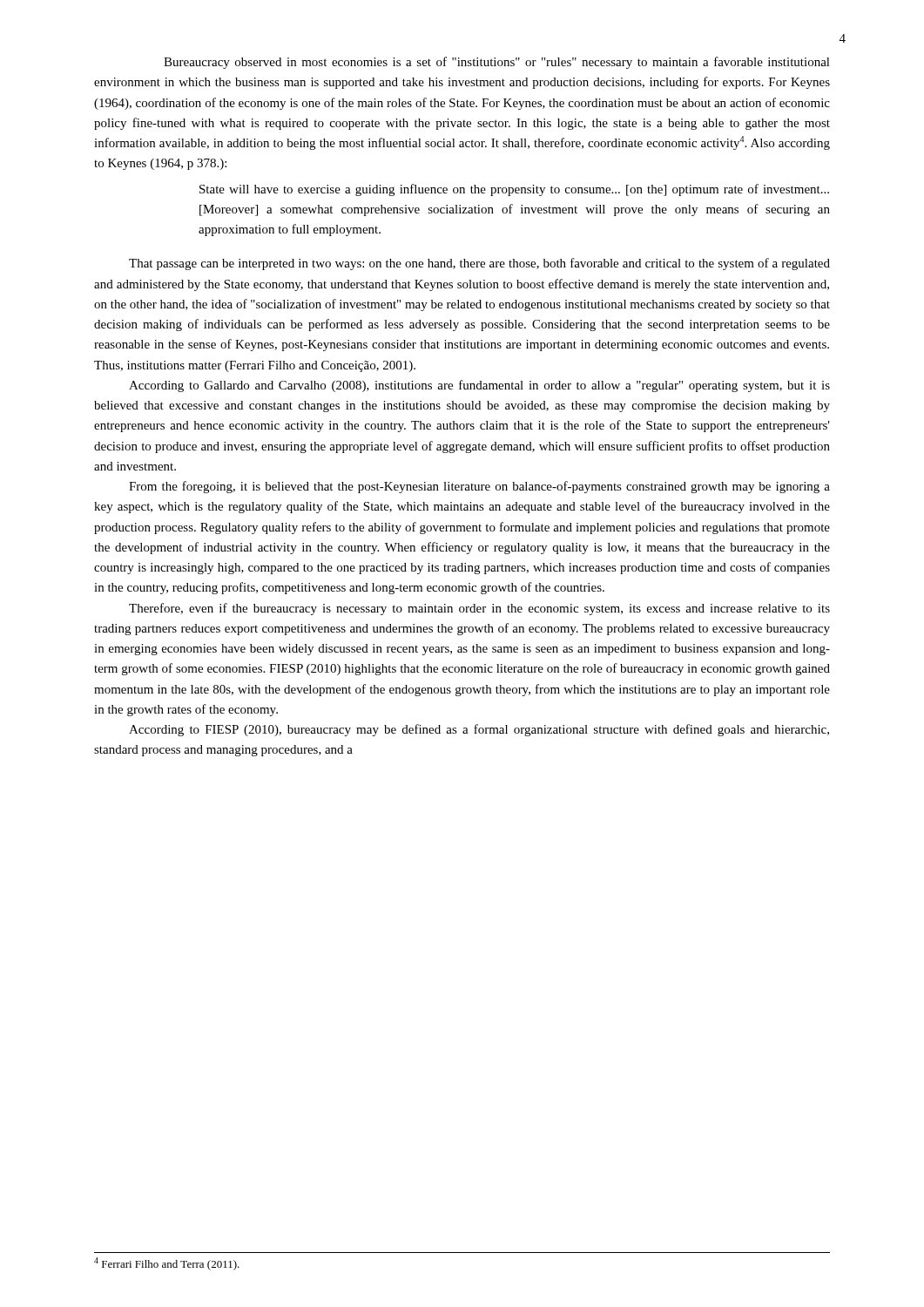
Task: Find a footnote
Action: (167, 1263)
